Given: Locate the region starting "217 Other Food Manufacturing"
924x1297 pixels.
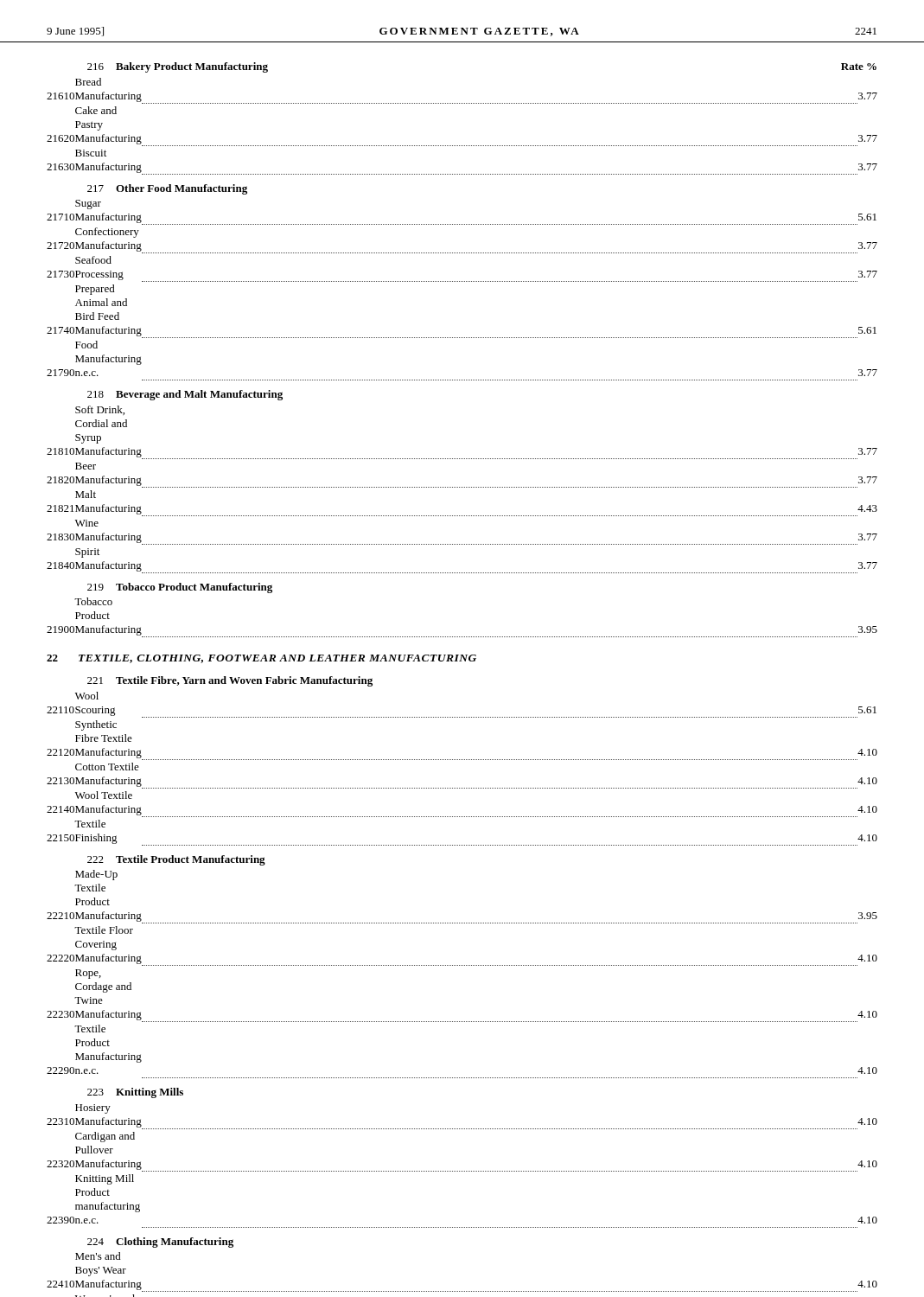Looking at the screenshot, I should [147, 188].
